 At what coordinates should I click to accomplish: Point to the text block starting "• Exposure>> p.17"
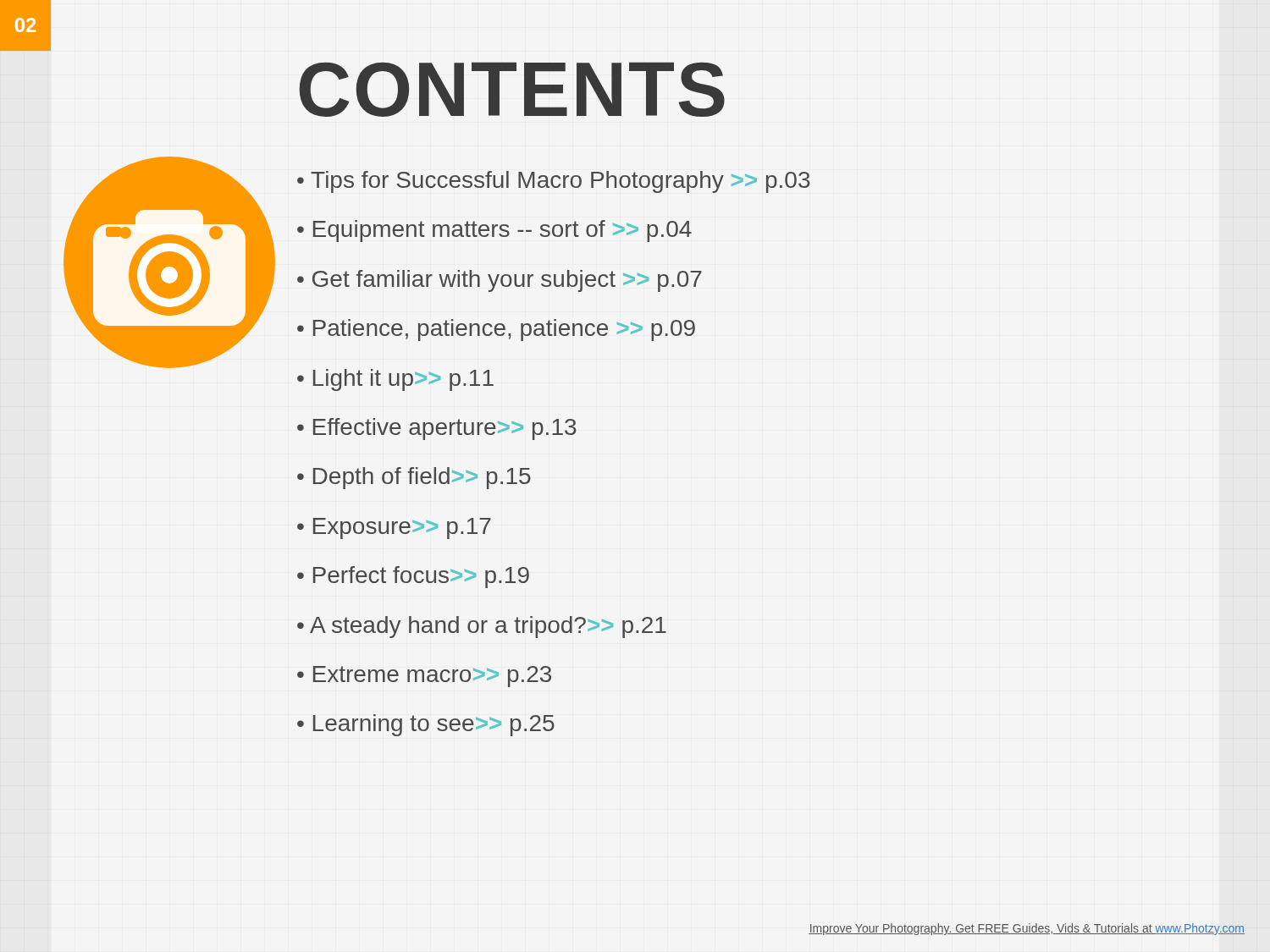(x=394, y=526)
